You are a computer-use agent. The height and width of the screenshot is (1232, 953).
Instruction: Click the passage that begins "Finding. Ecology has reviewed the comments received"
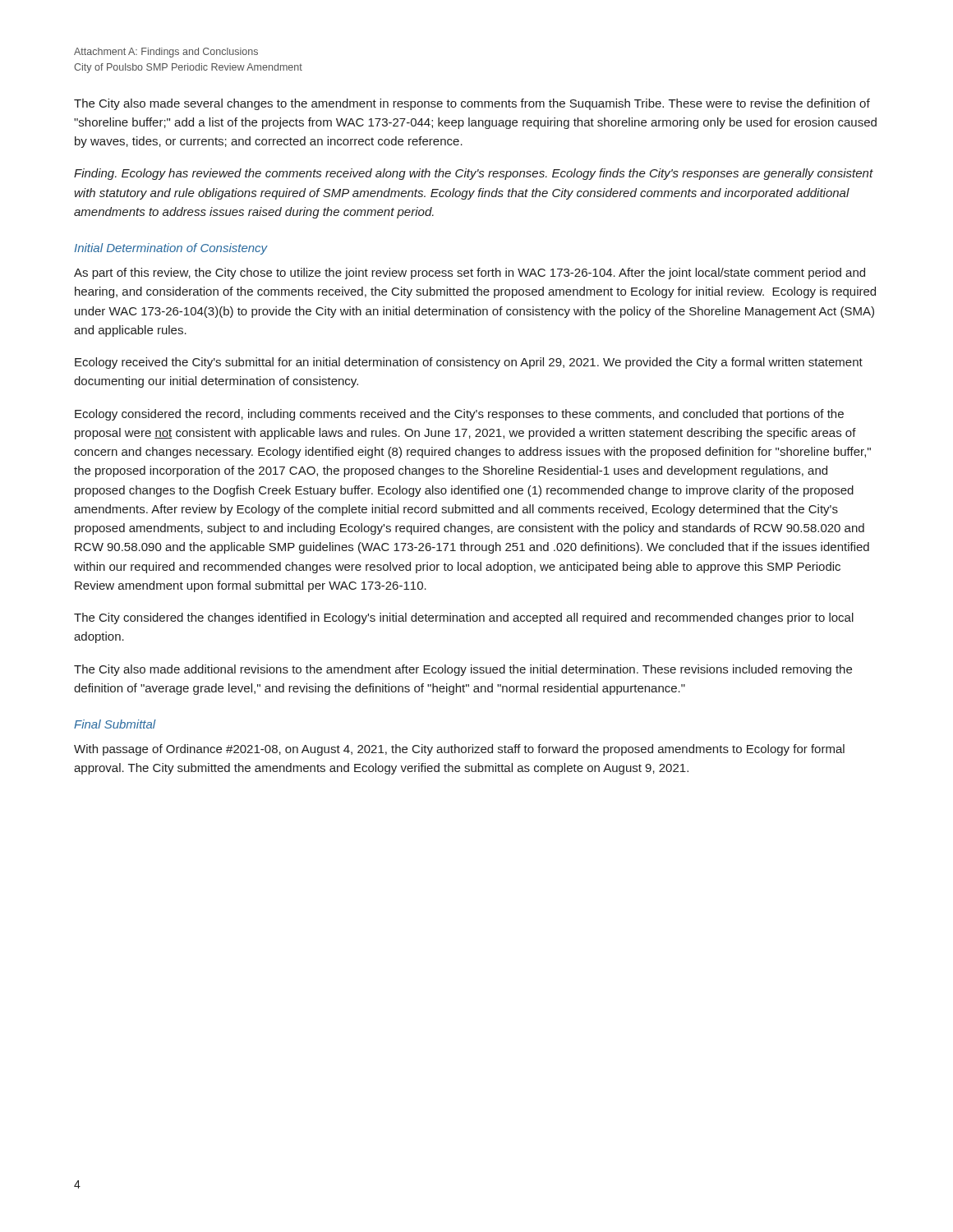click(x=473, y=192)
